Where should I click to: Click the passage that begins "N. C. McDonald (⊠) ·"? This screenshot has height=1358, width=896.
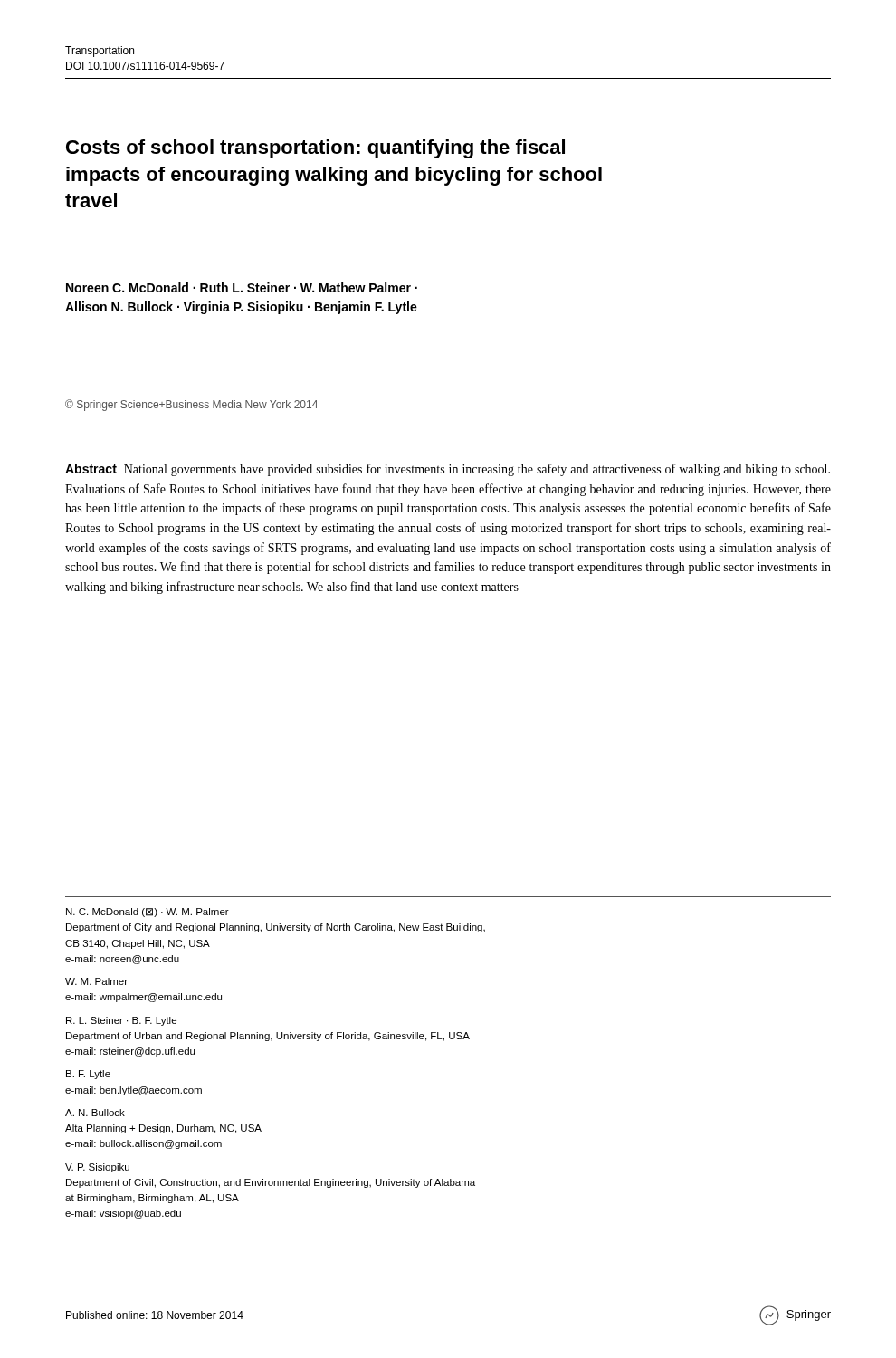coord(275,935)
